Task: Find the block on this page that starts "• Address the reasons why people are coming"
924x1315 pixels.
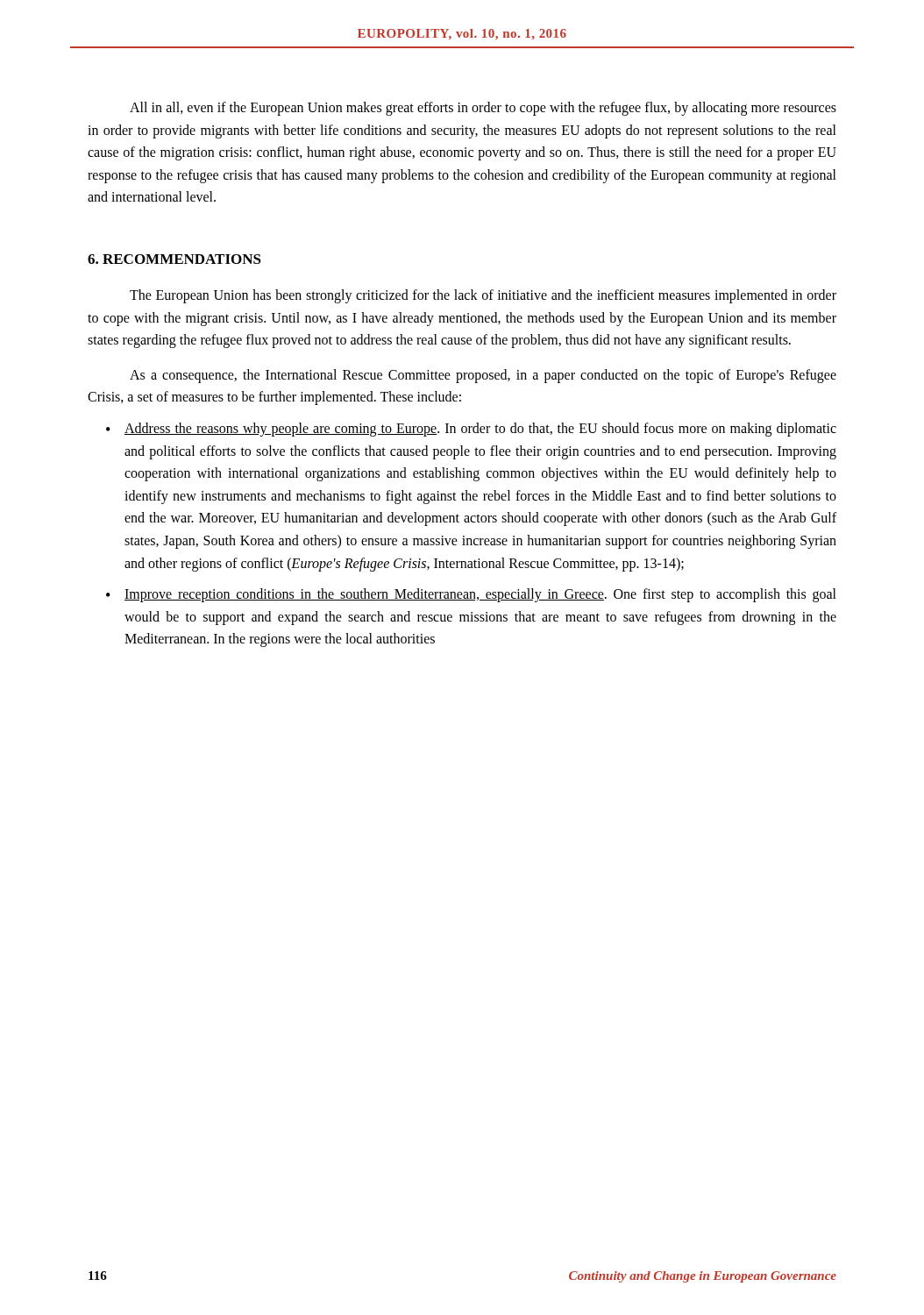Action: point(471,496)
